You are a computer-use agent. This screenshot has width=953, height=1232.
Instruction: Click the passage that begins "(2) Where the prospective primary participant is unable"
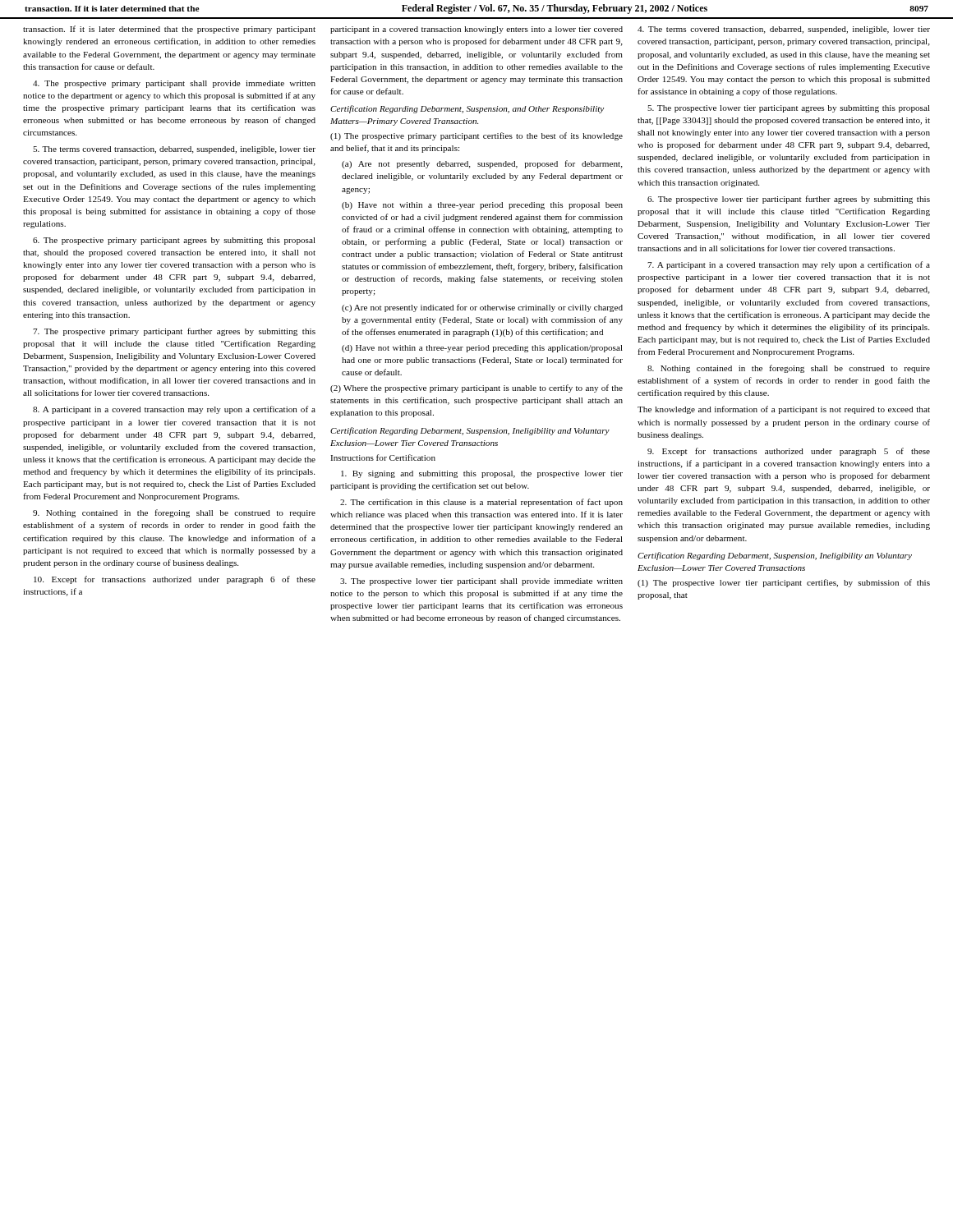pyautogui.click(x=476, y=401)
